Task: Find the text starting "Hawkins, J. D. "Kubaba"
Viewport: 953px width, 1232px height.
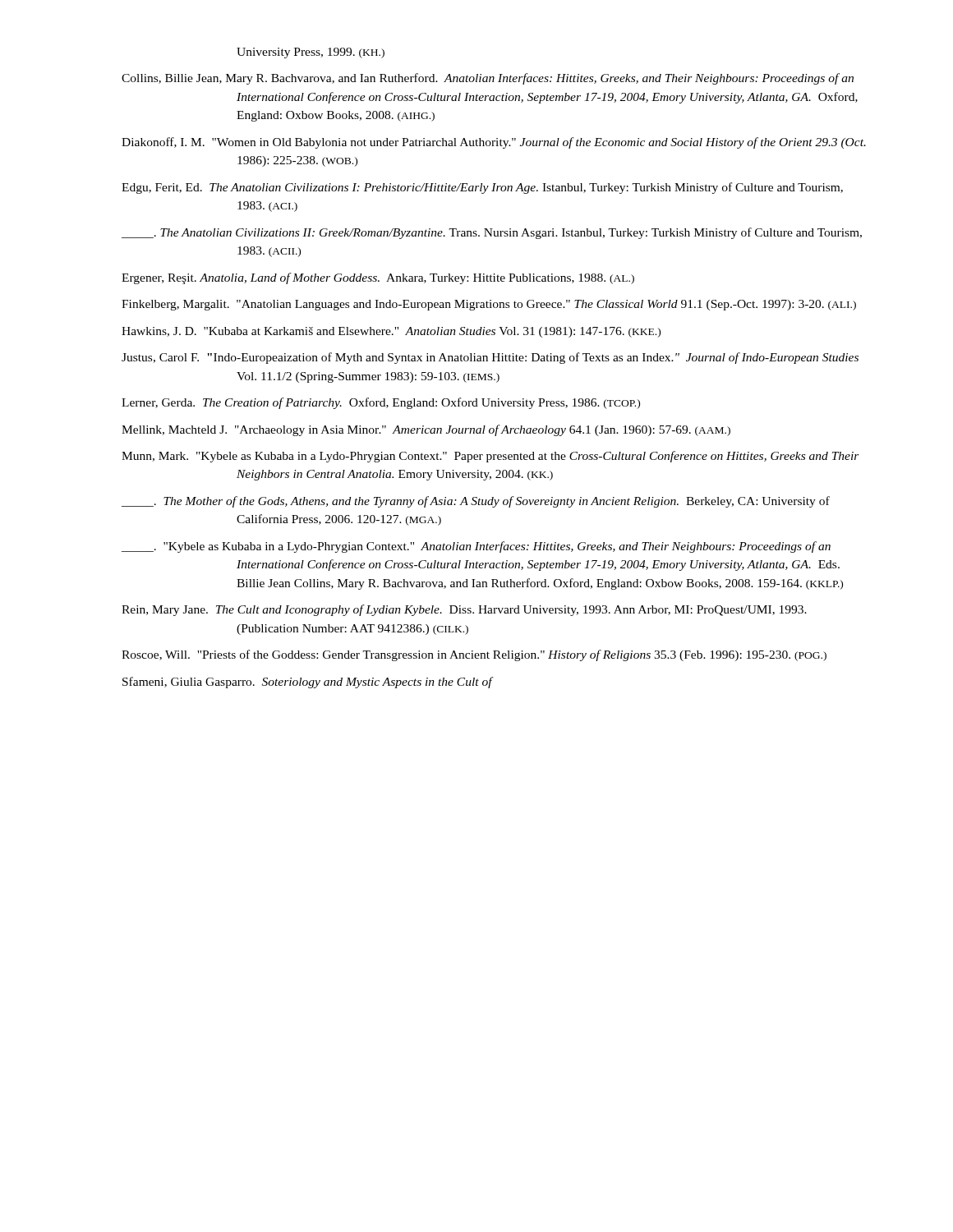Action: pos(391,330)
